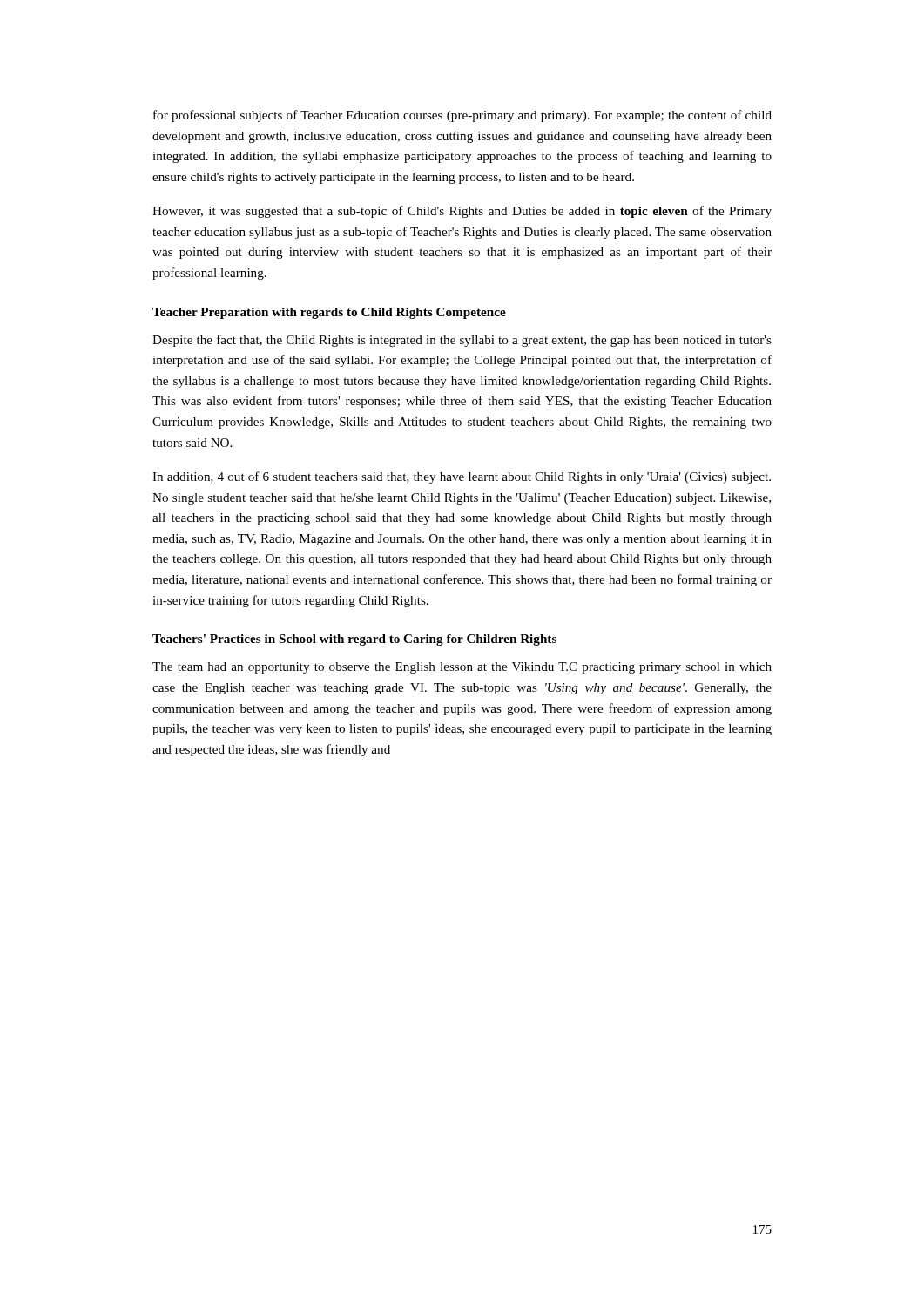Click on the passage starting "In addition, 4 out"
This screenshot has width=924, height=1307.
pyautogui.click(x=462, y=538)
